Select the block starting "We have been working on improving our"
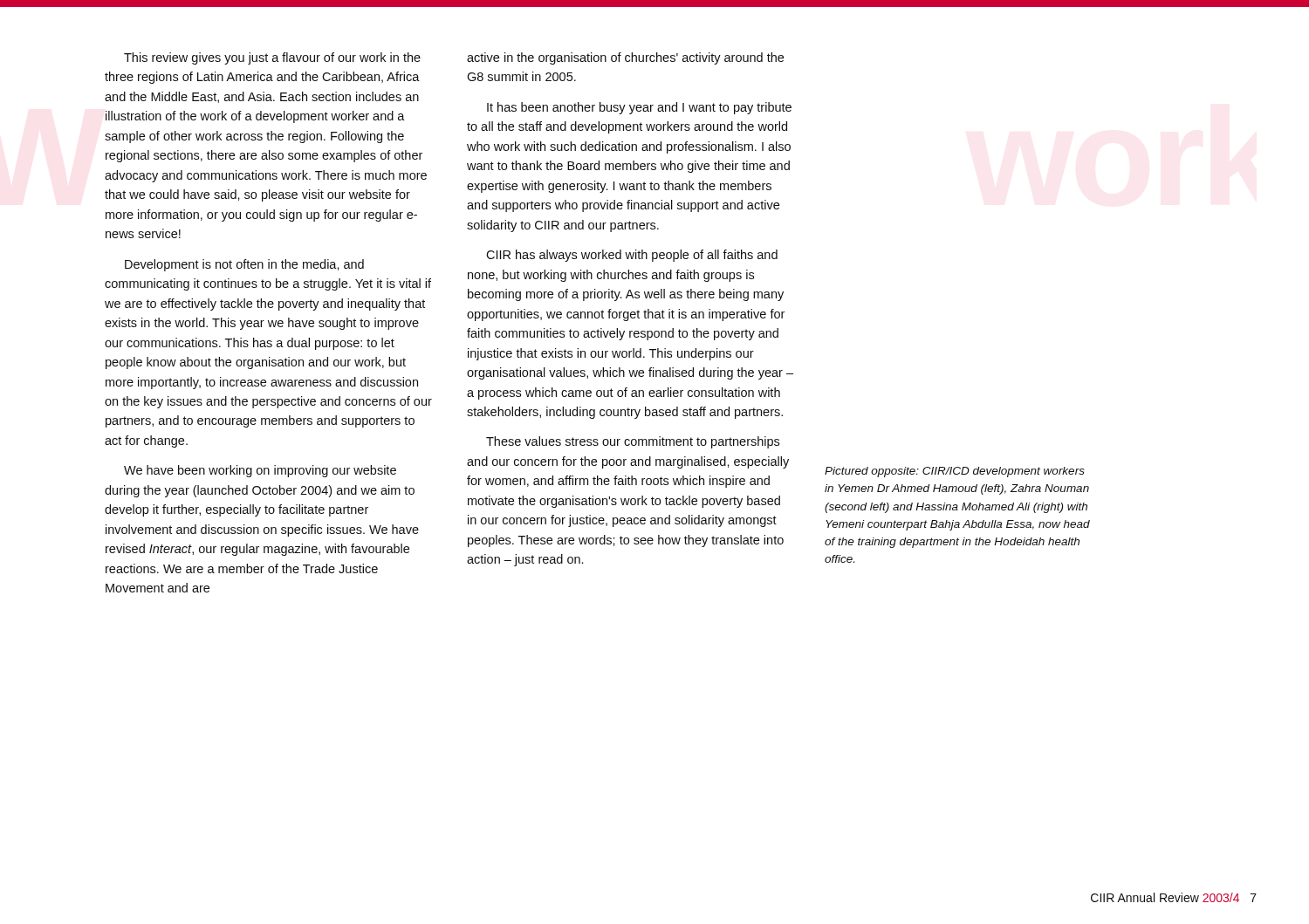Screen dimensions: 924x1309 [268, 530]
